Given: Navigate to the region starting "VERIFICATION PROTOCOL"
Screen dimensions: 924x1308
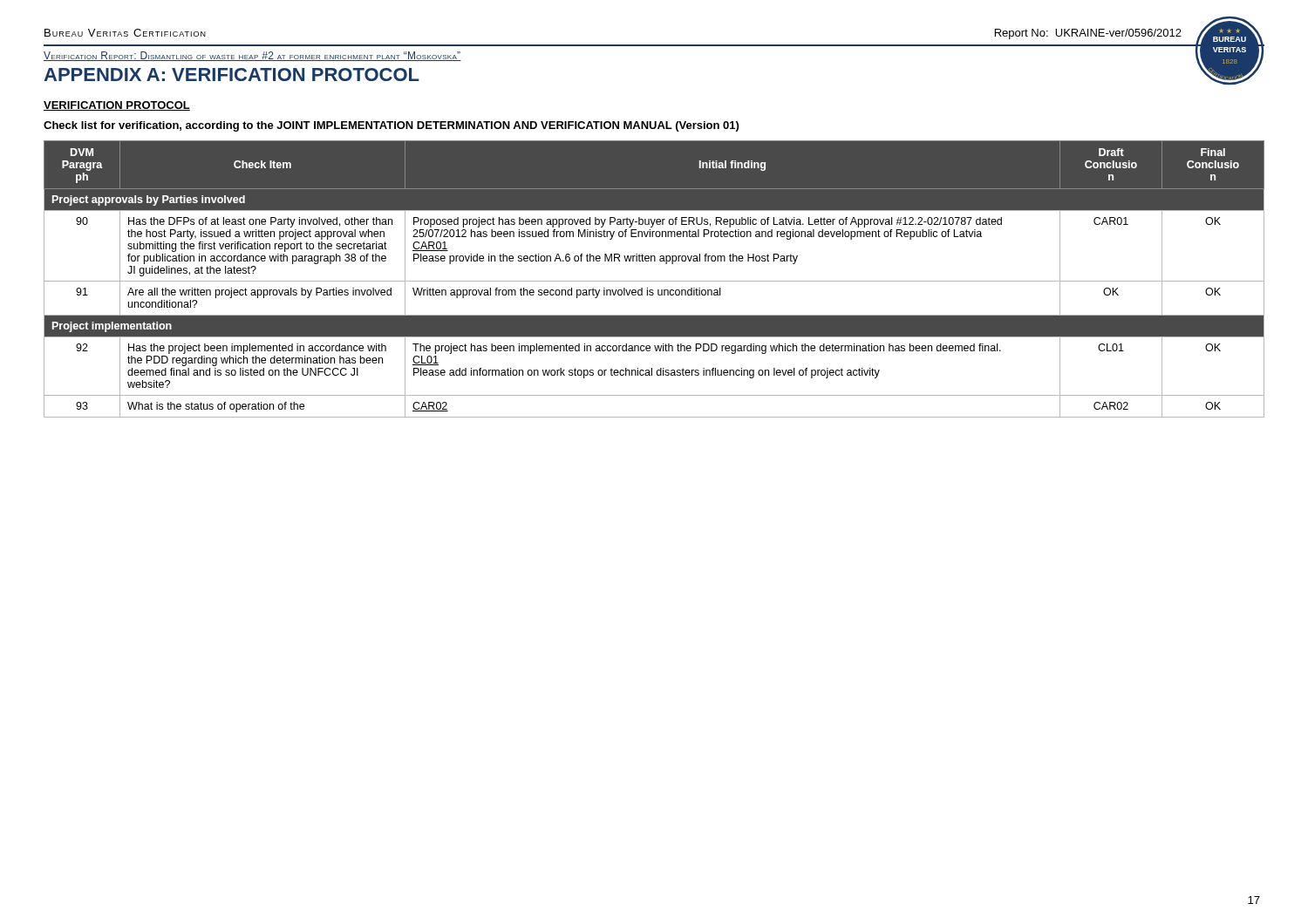Looking at the screenshot, I should (x=117, y=105).
